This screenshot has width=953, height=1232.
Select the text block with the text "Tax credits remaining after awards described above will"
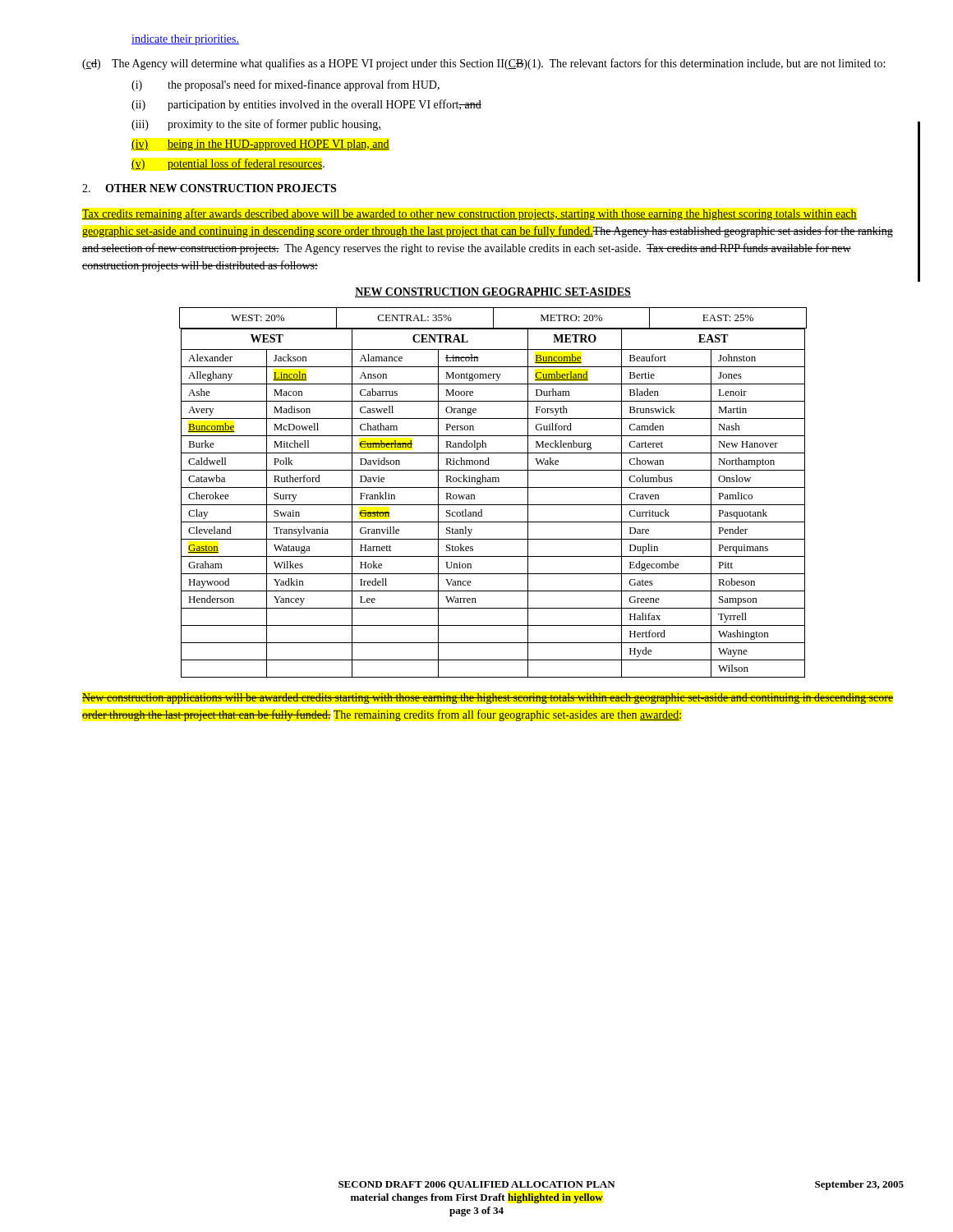(x=487, y=240)
